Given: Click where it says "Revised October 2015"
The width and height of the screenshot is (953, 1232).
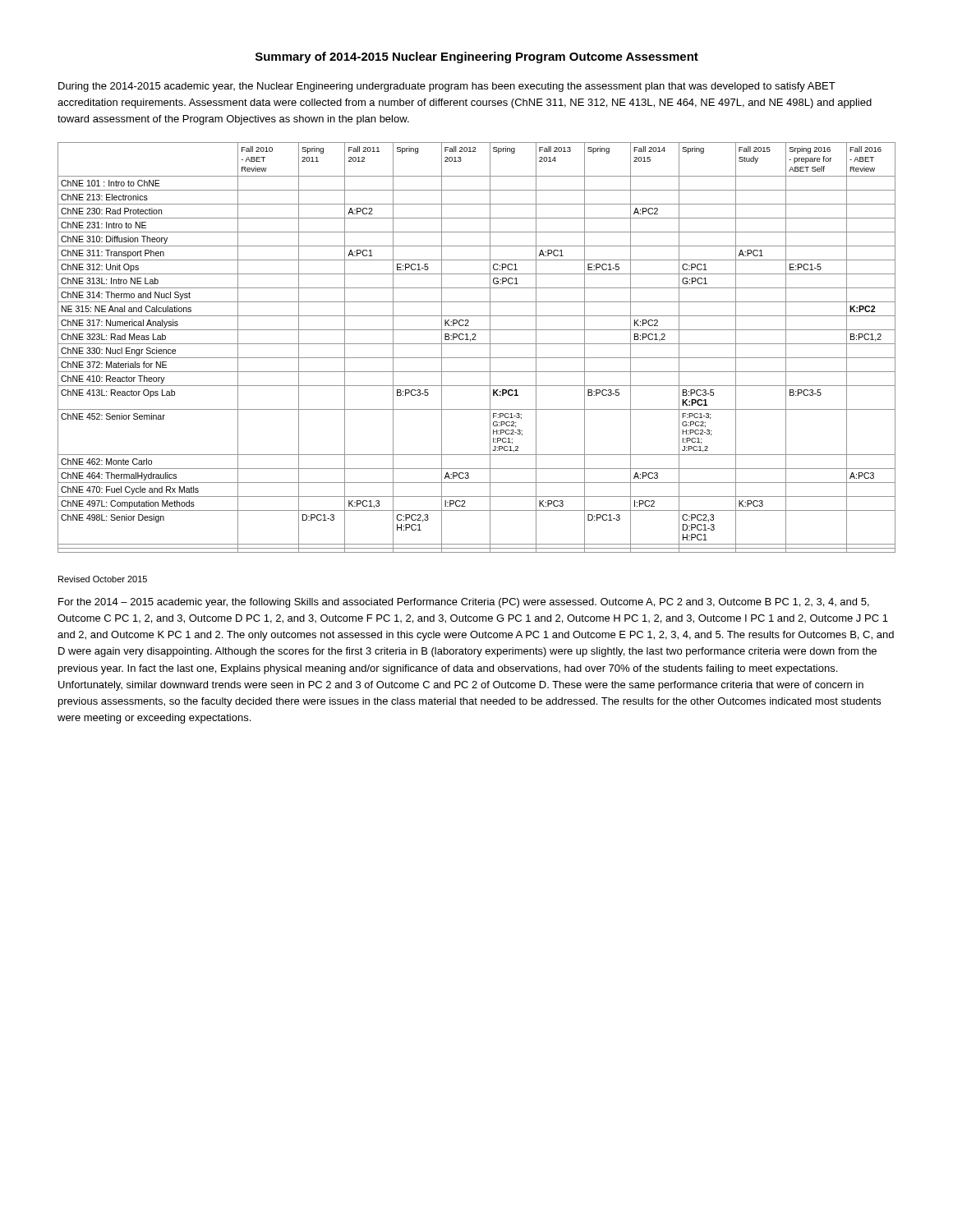Looking at the screenshot, I should [102, 579].
